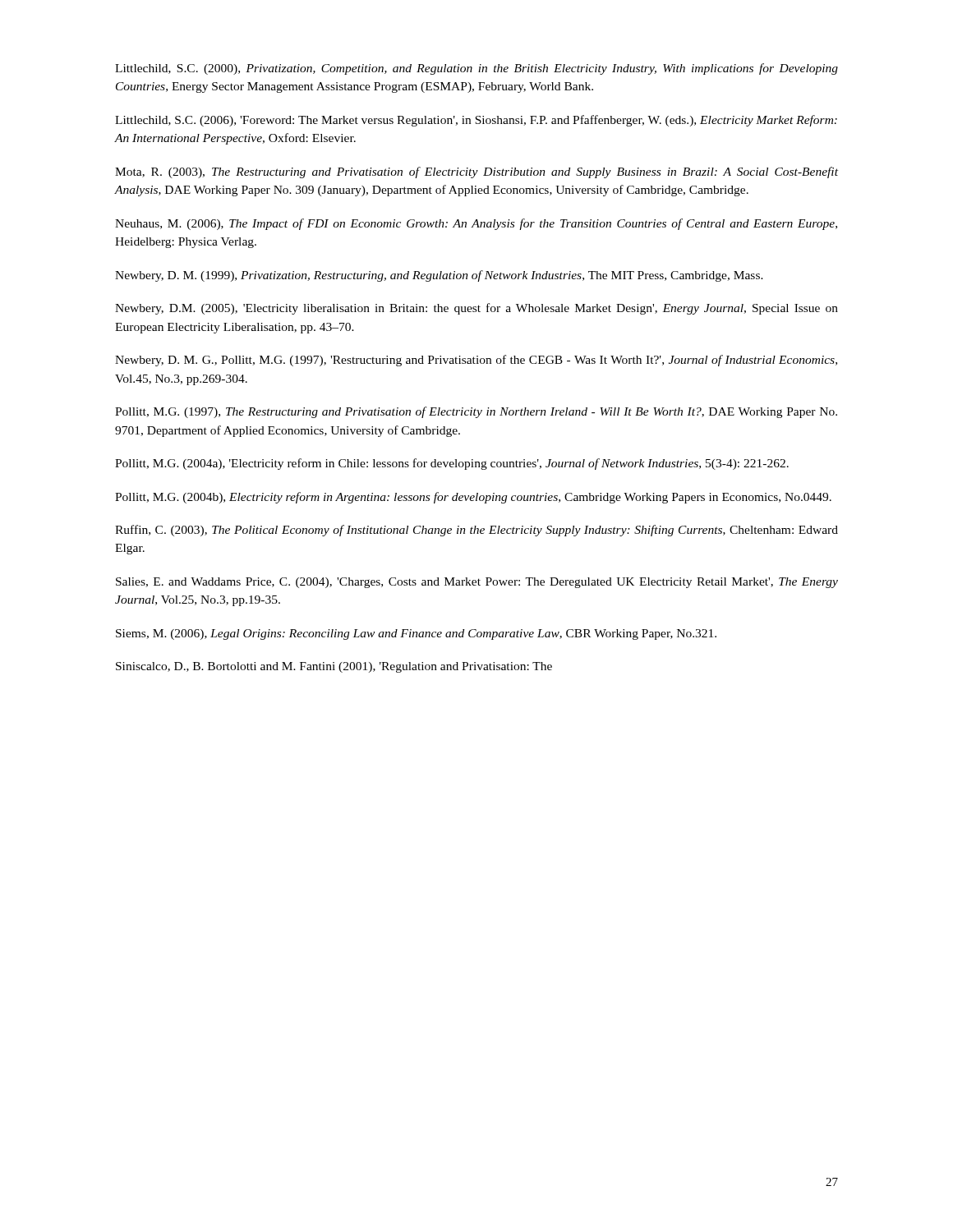Point to the text starting "Mota, R. (2003), The Restructuring and"
The height and width of the screenshot is (1232, 953).
pyautogui.click(x=476, y=180)
